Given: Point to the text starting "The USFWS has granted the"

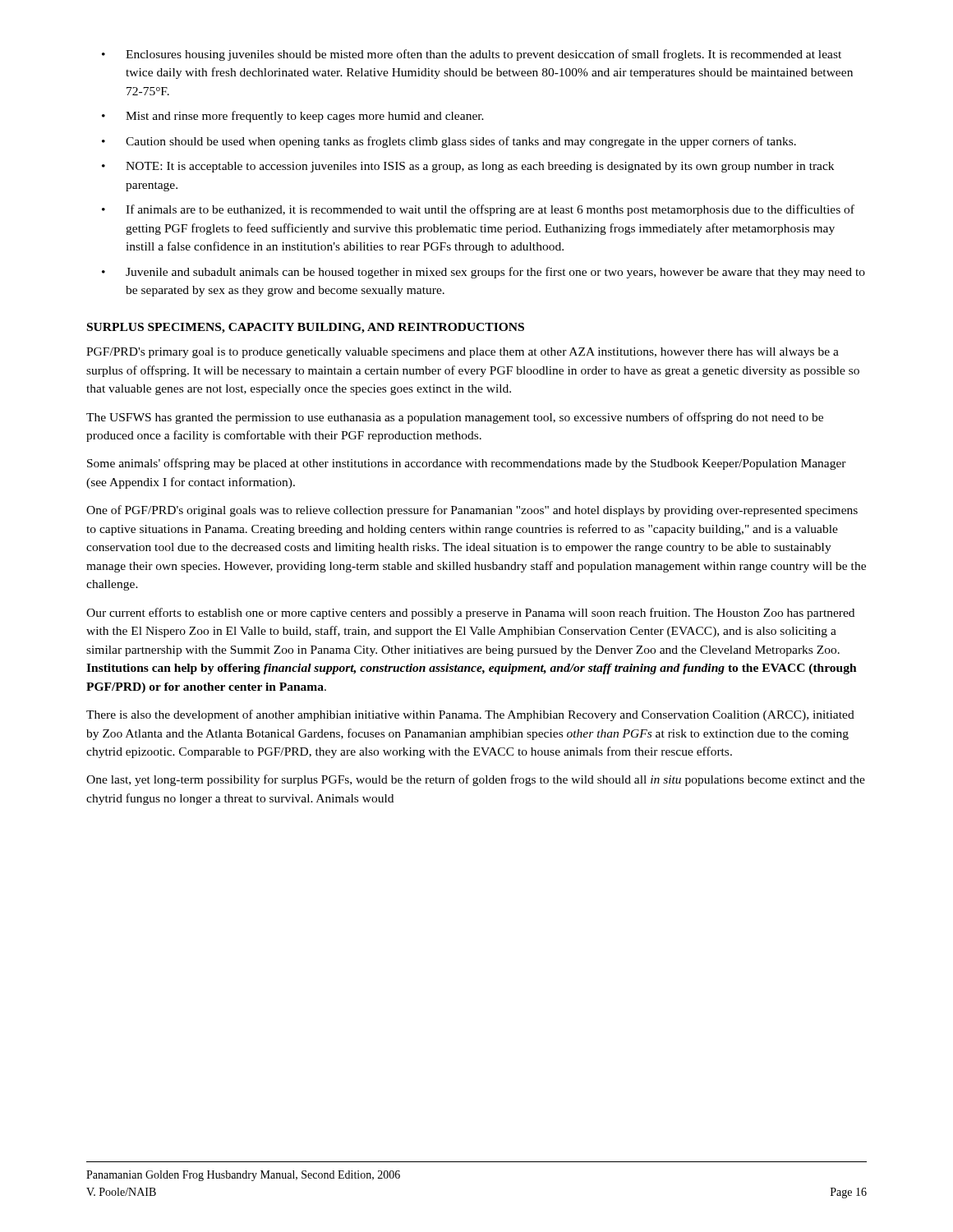Looking at the screenshot, I should tap(455, 426).
